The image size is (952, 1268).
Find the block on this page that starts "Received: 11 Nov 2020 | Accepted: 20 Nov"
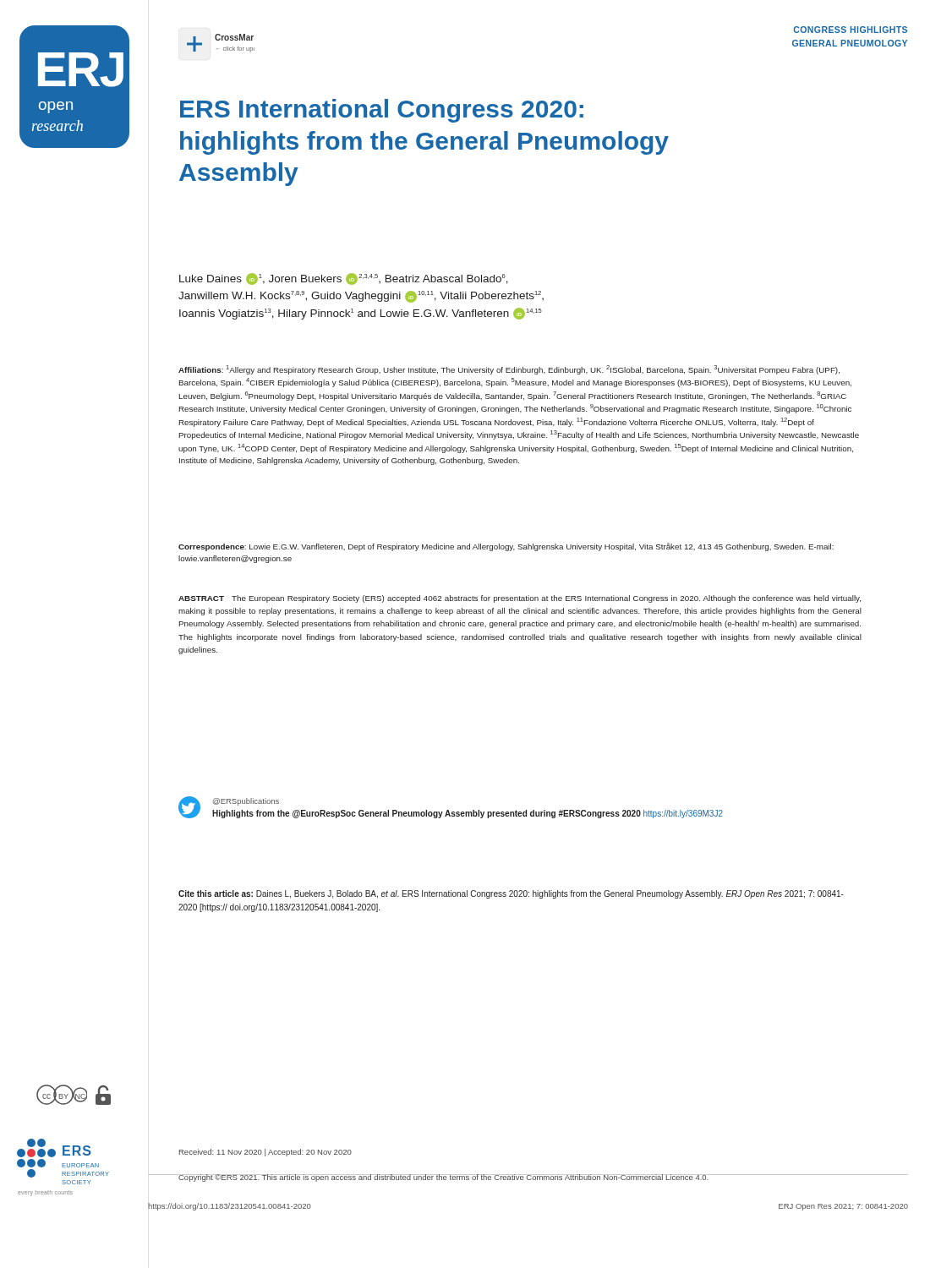(x=265, y=1152)
